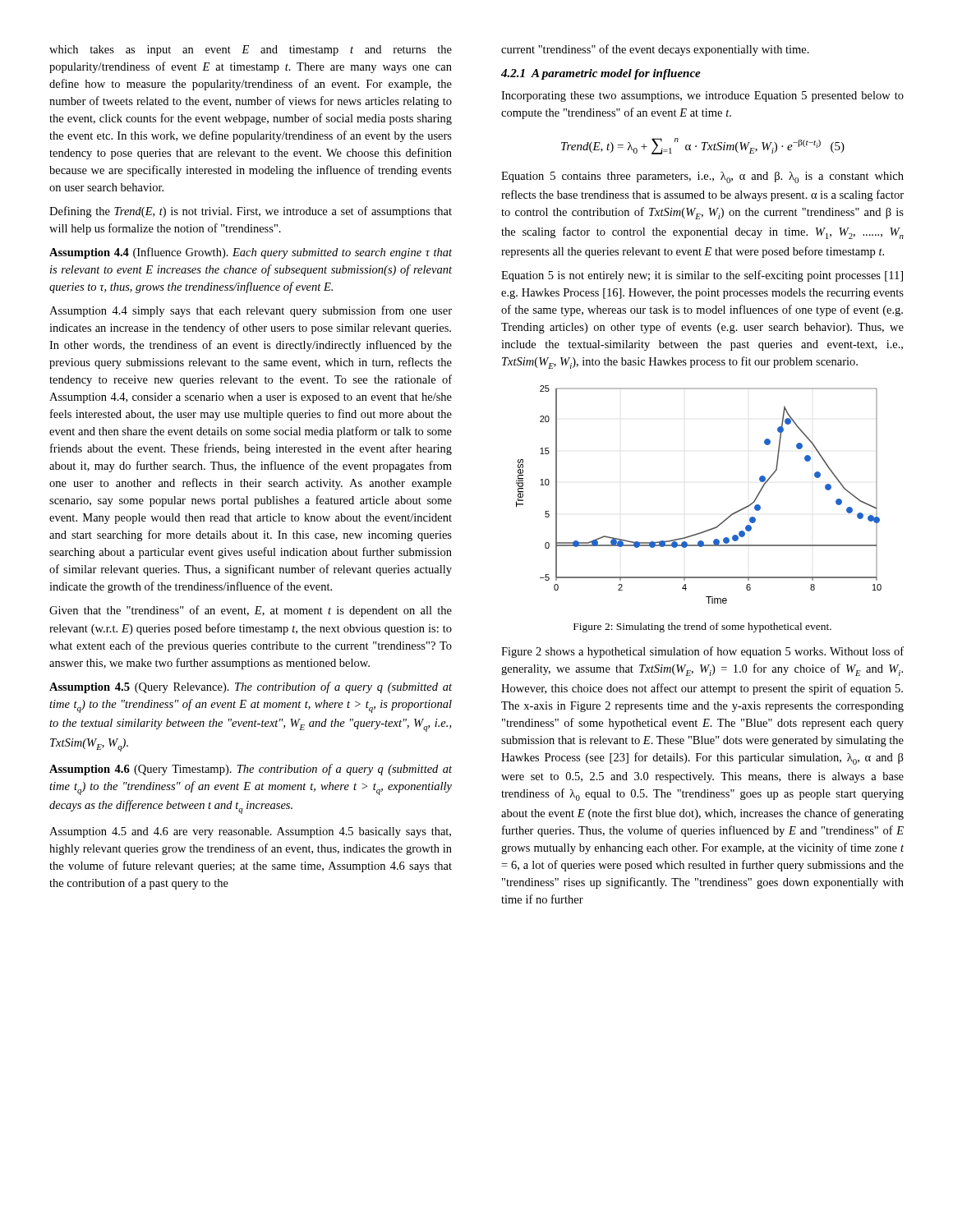
Task: Select the line chart
Action: point(702,498)
